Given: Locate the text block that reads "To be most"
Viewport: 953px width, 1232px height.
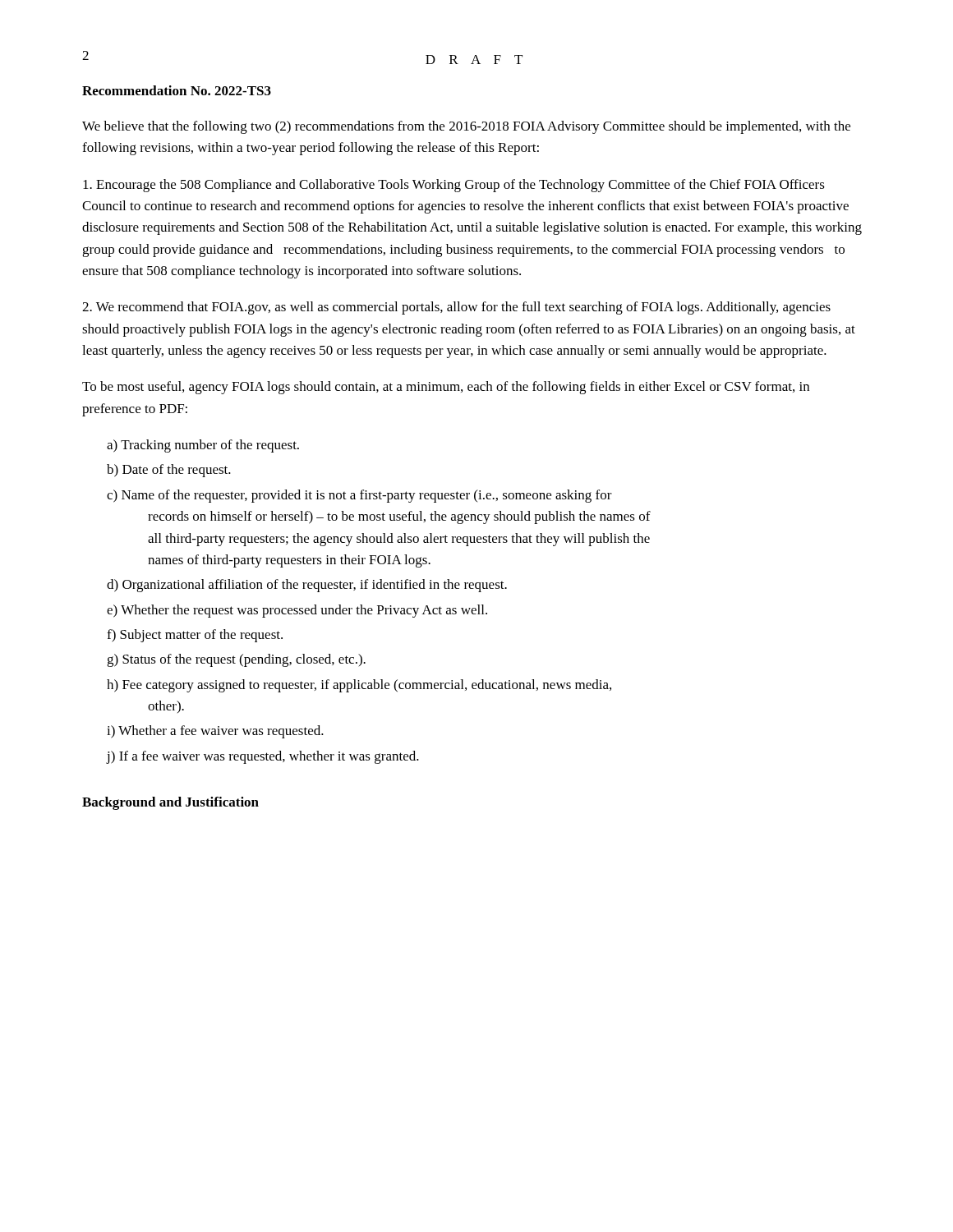Looking at the screenshot, I should pyautogui.click(x=446, y=398).
